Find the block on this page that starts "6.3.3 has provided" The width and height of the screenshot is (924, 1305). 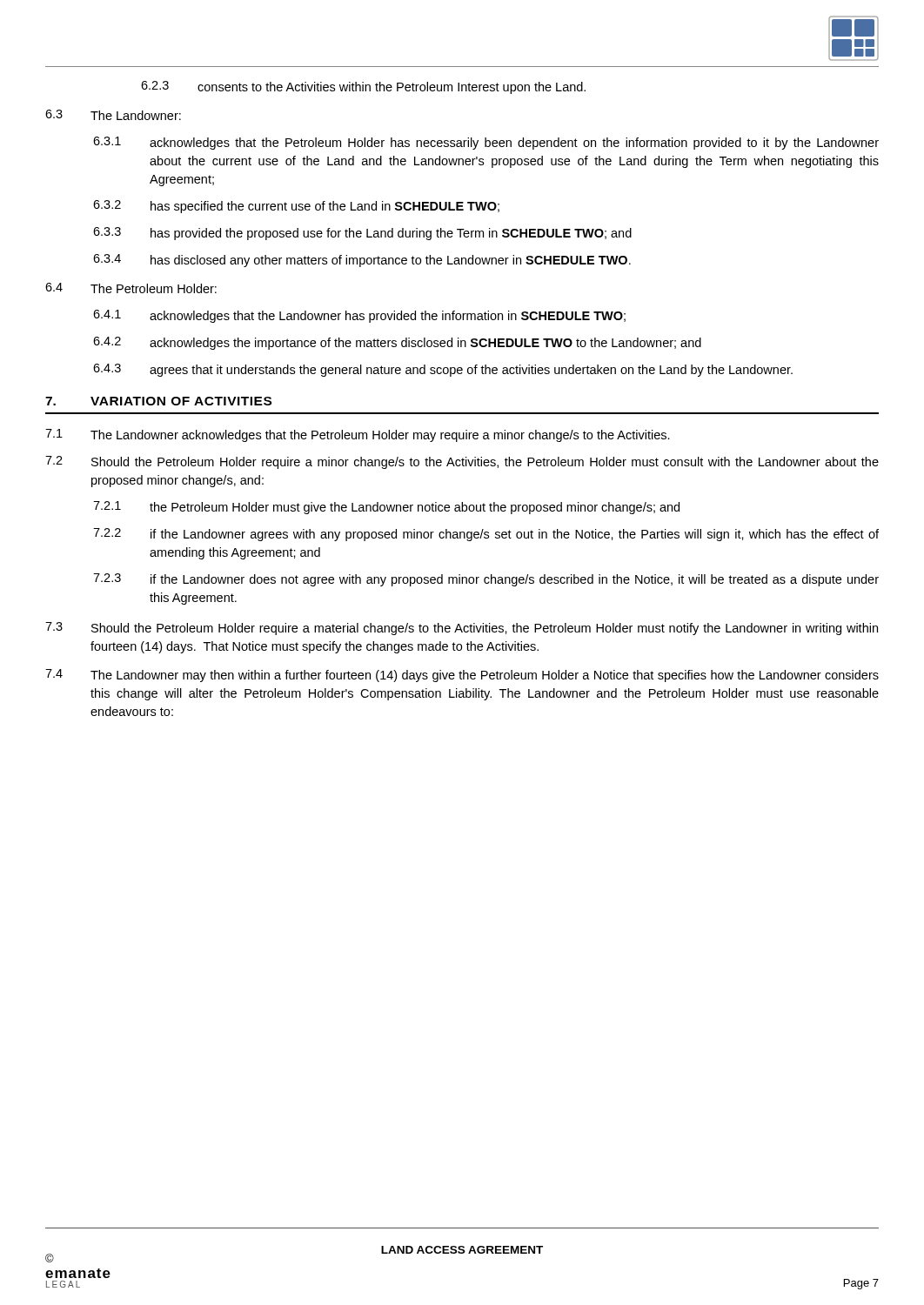(x=486, y=234)
